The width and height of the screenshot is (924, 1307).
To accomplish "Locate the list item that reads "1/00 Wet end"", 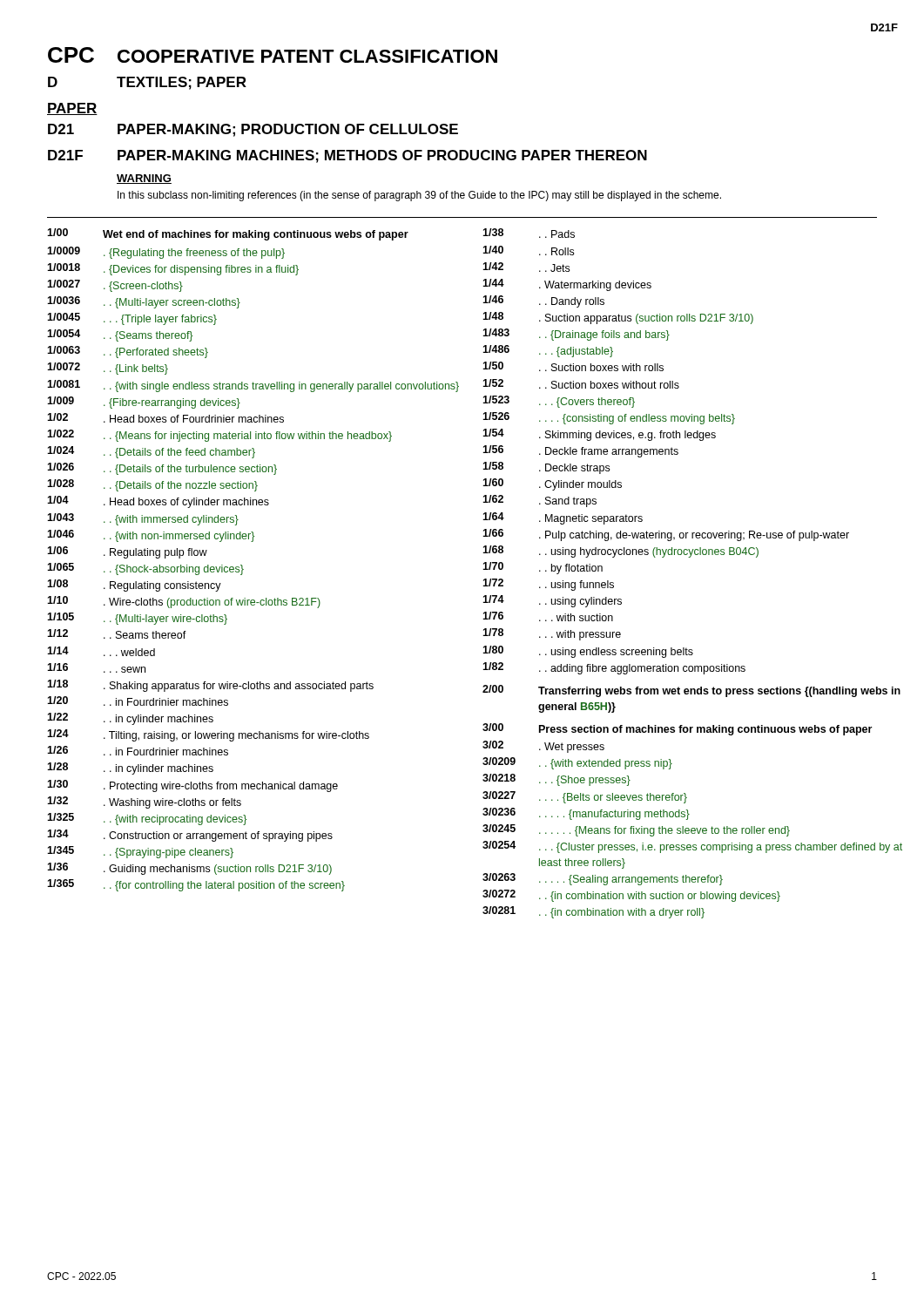I will 260,235.
